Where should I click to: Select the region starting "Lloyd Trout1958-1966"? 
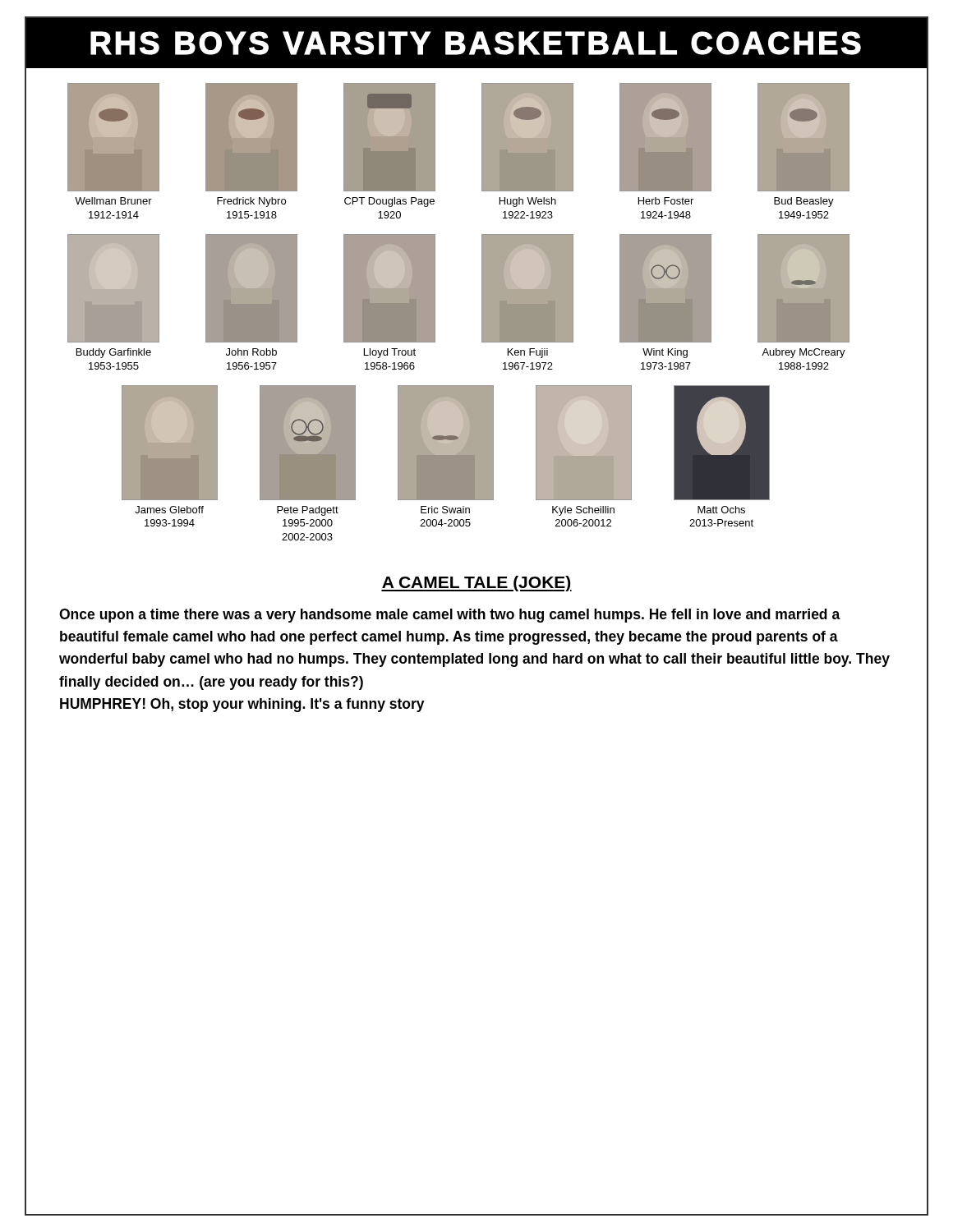pyautogui.click(x=389, y=359)
